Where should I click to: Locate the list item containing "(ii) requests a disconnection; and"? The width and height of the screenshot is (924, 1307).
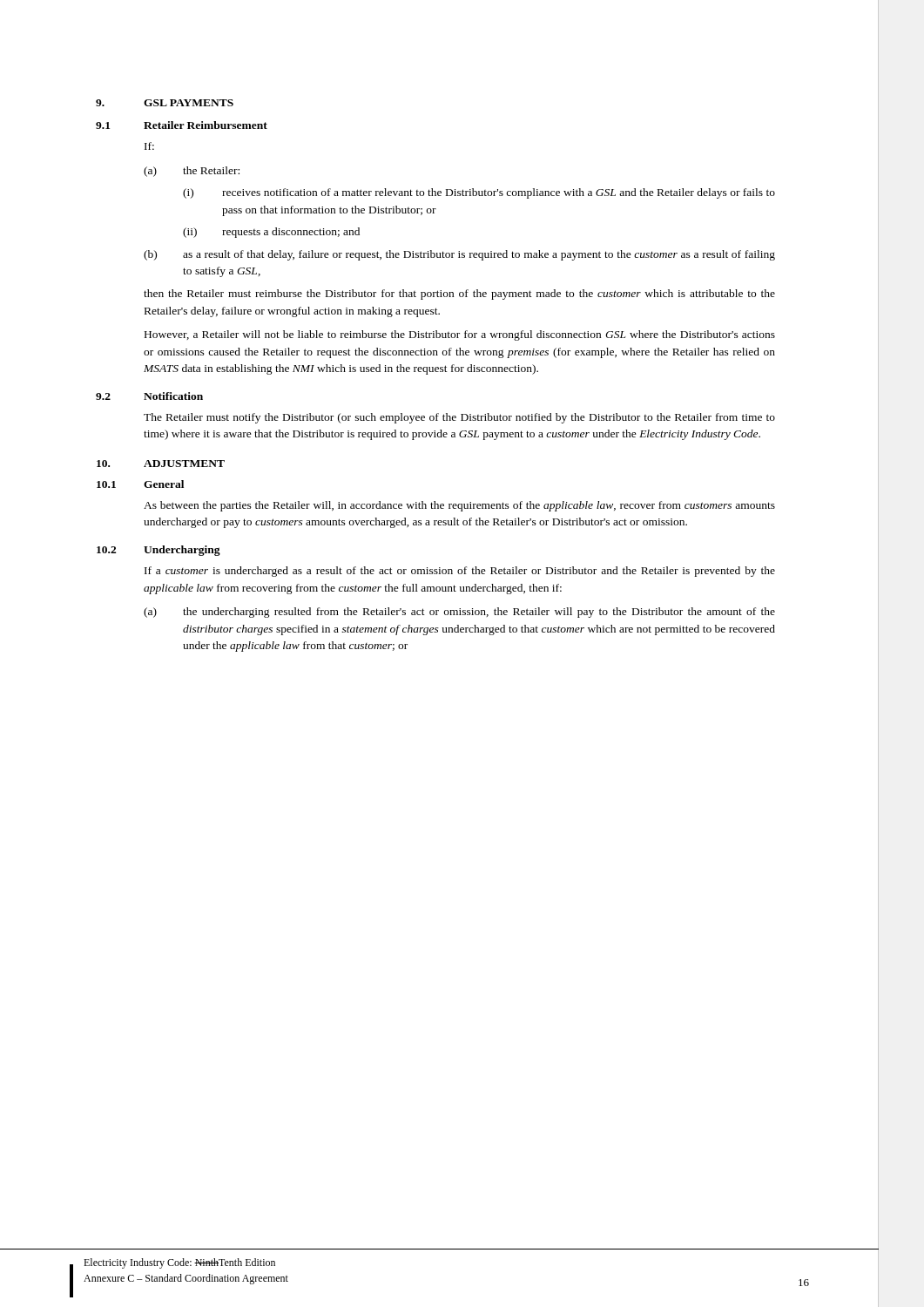click(271, 233)
